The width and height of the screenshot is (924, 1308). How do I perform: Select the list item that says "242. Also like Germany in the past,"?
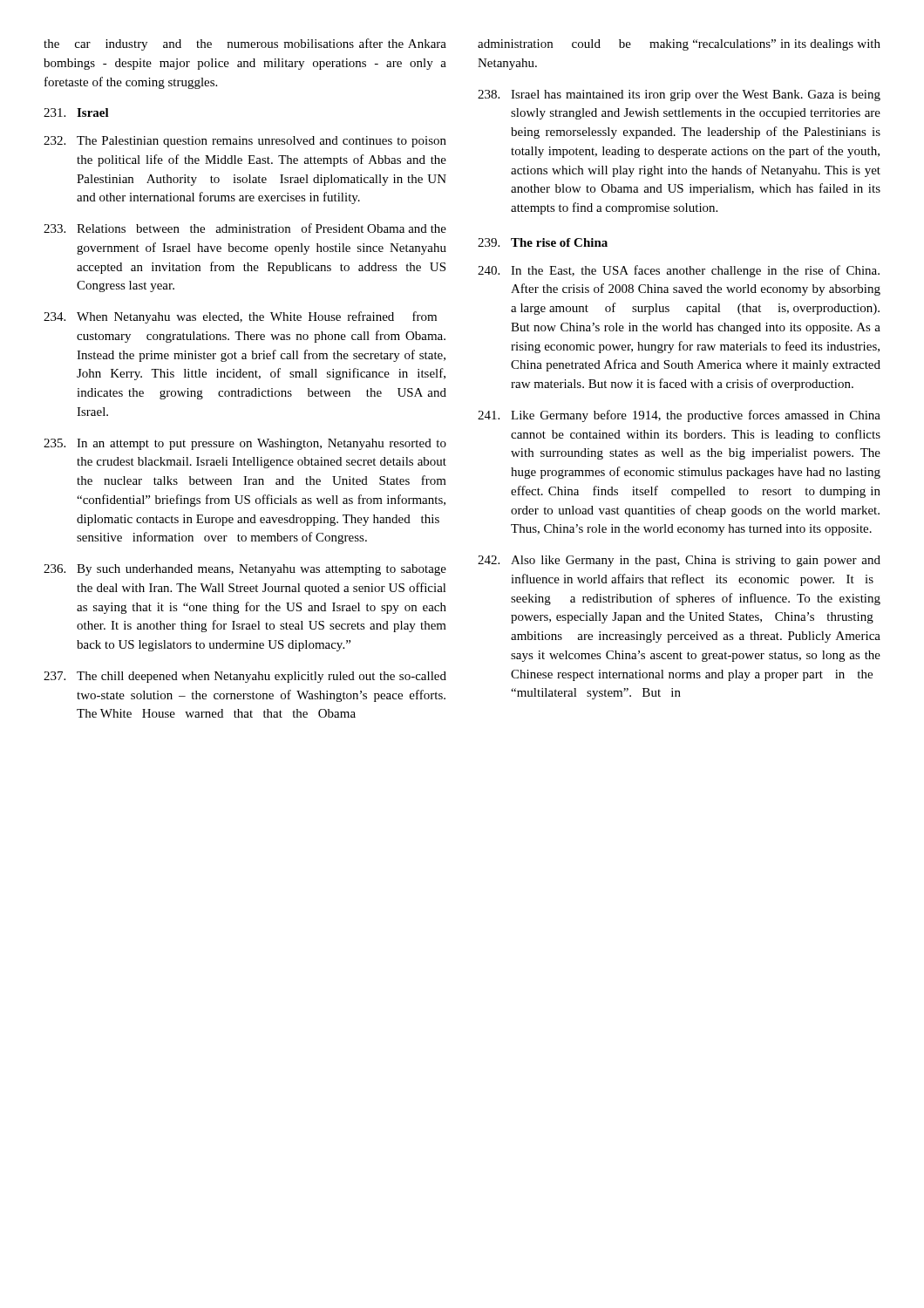point(679,627)
